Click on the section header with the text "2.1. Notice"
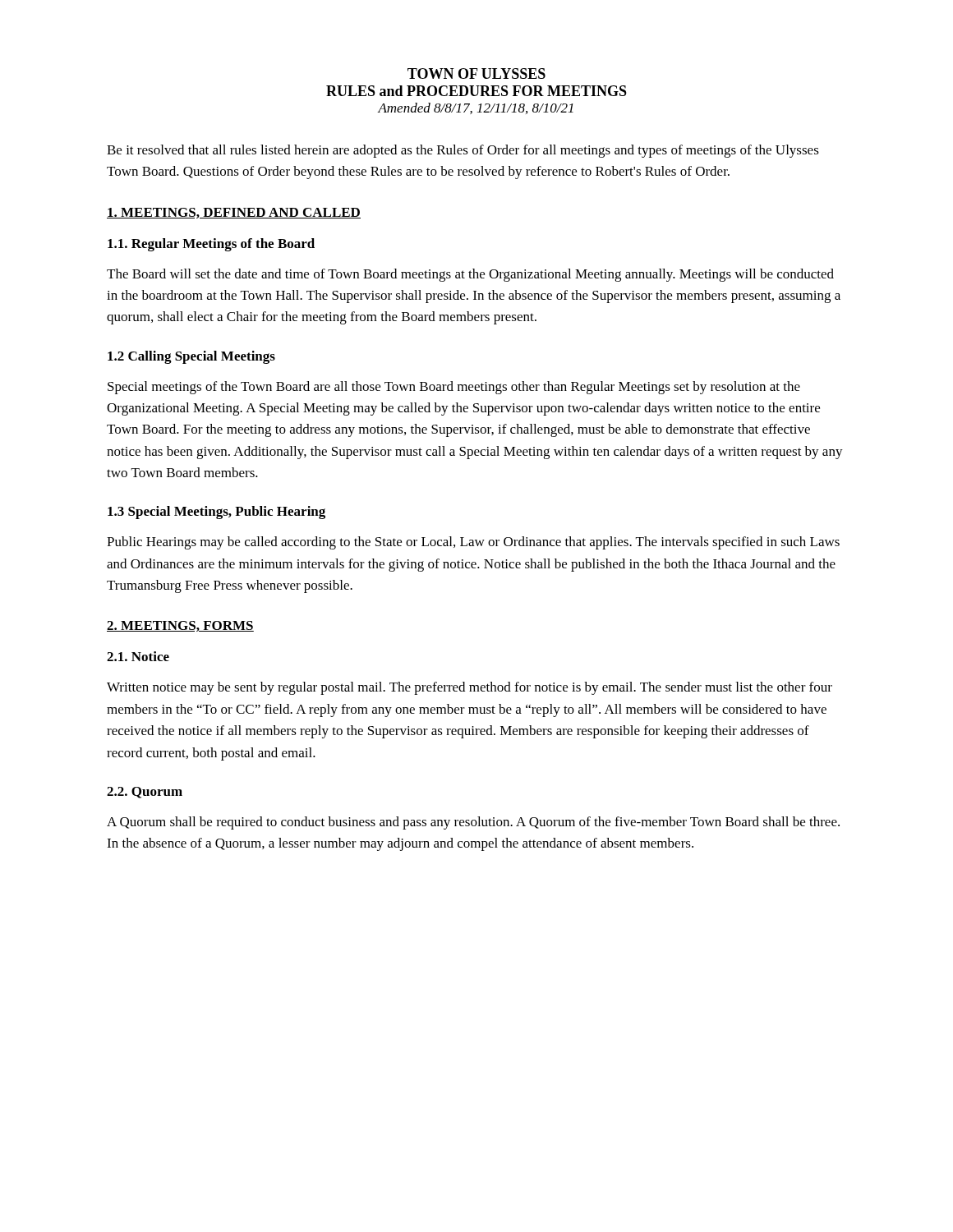This screenshot has width=953, height=1232. [x=138, y=657]
